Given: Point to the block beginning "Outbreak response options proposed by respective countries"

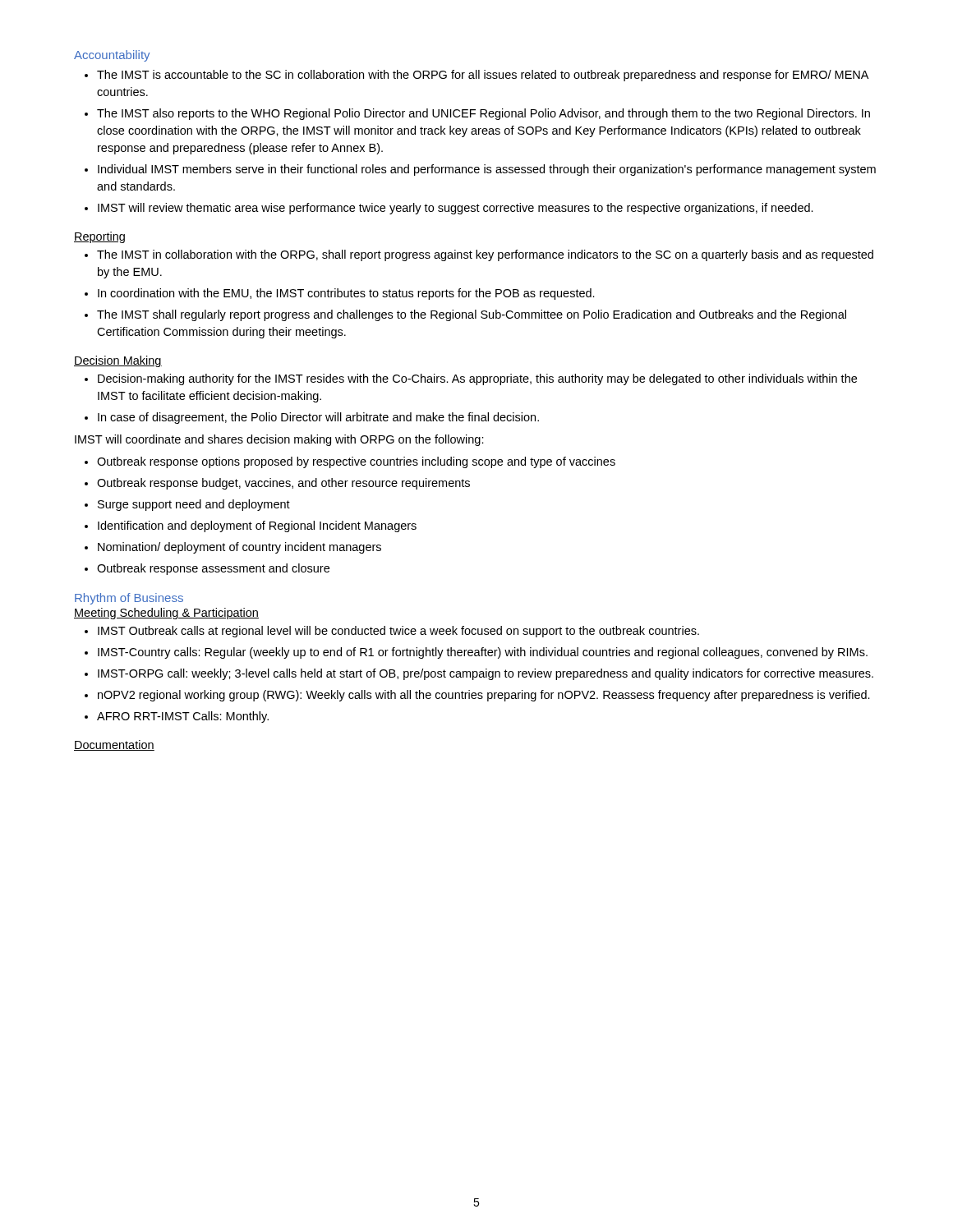Looking at the screenshot, I should pos(356,462).
